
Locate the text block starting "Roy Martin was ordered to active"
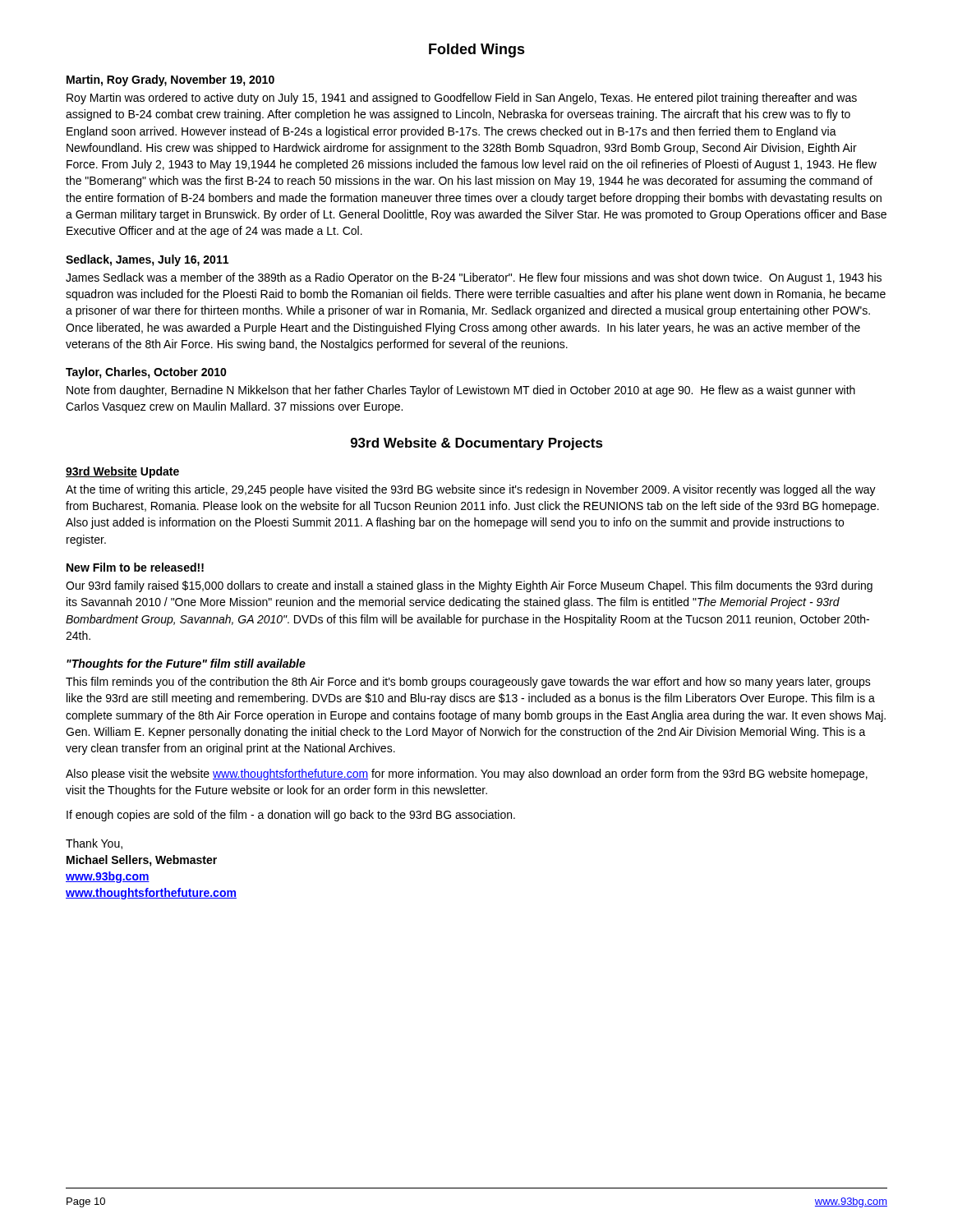476,164
